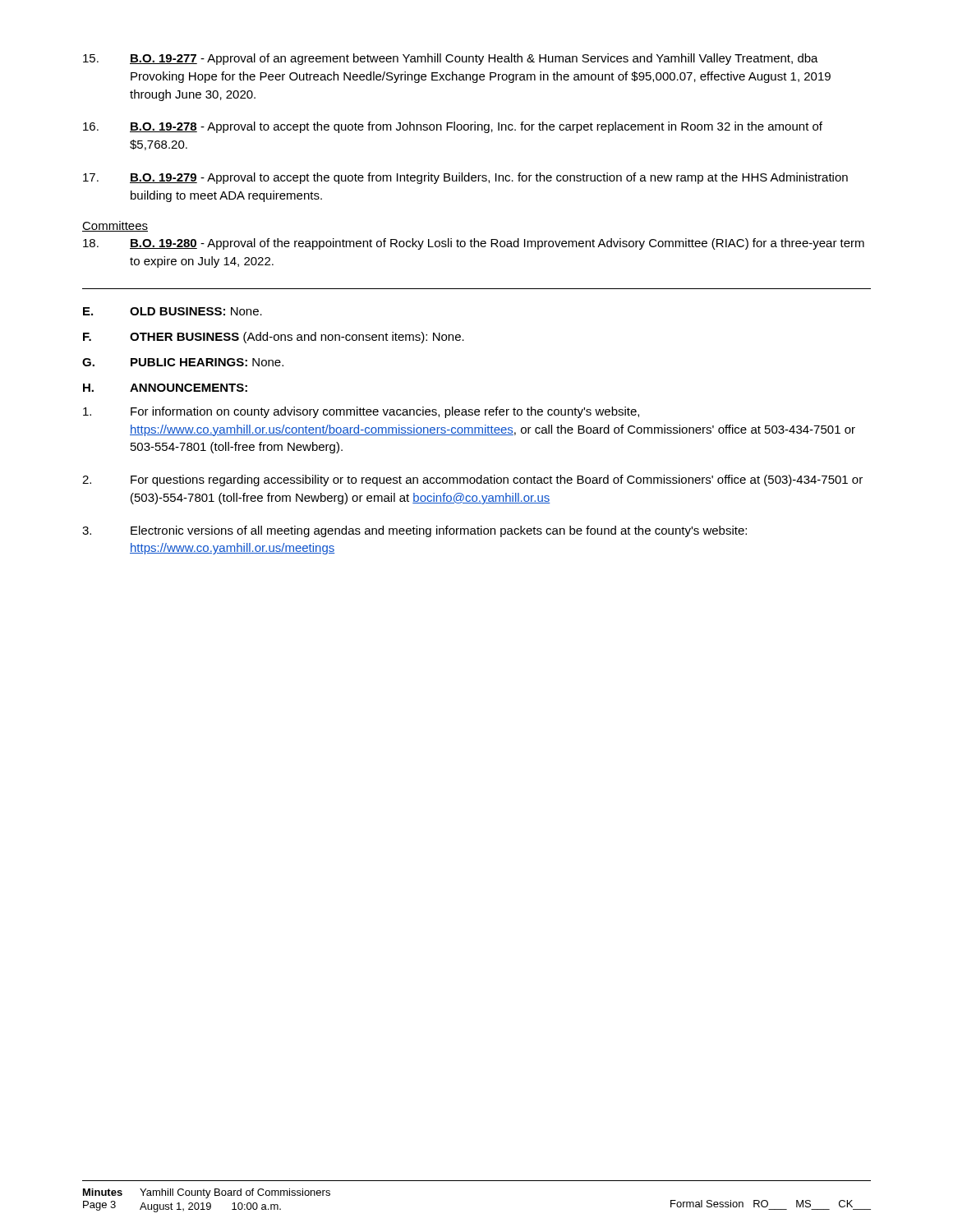Select the list item that says "For information on county advisory committee vacancies,"

(x=476, y=429)
